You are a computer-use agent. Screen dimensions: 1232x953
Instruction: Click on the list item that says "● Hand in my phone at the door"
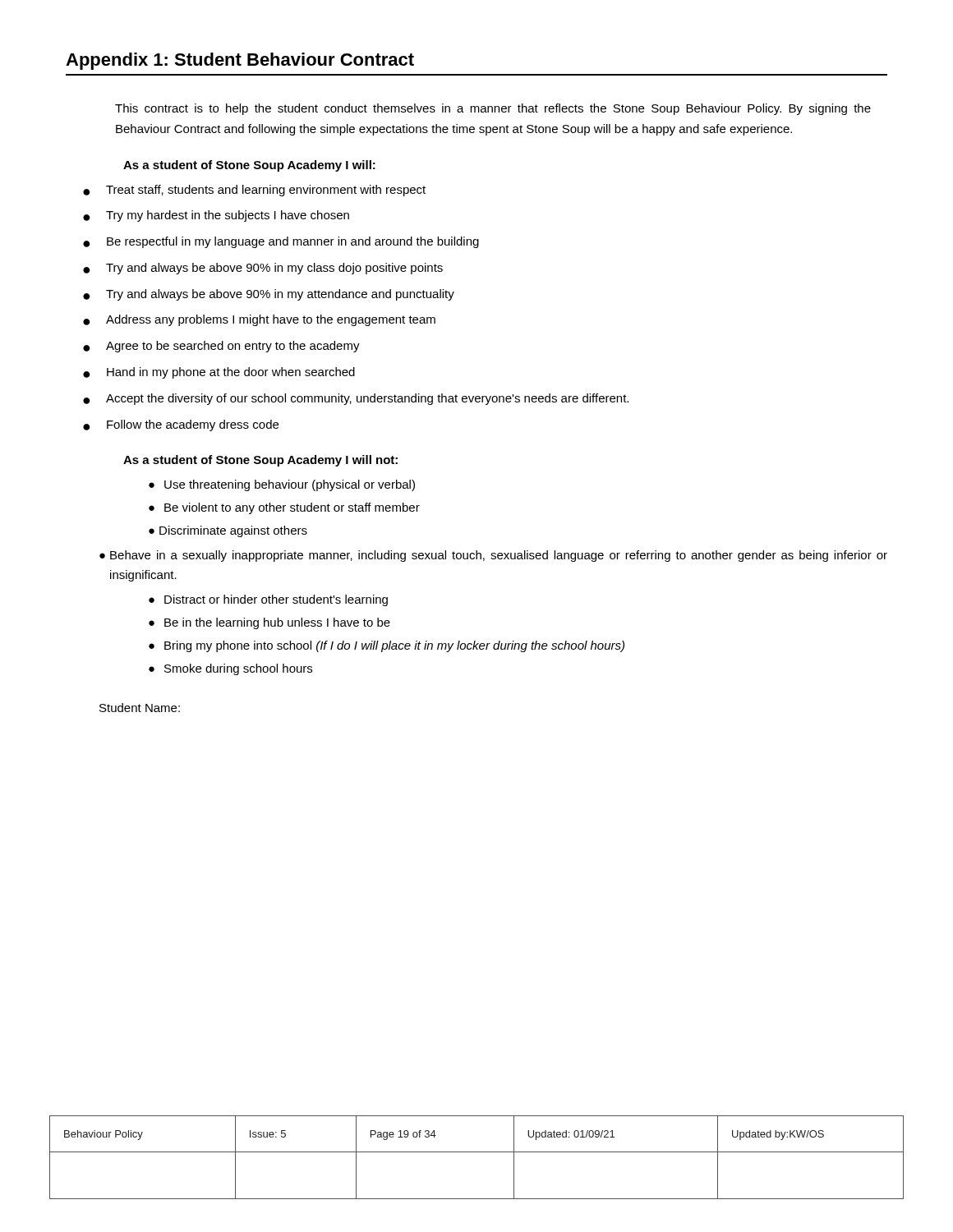[219, 374]
